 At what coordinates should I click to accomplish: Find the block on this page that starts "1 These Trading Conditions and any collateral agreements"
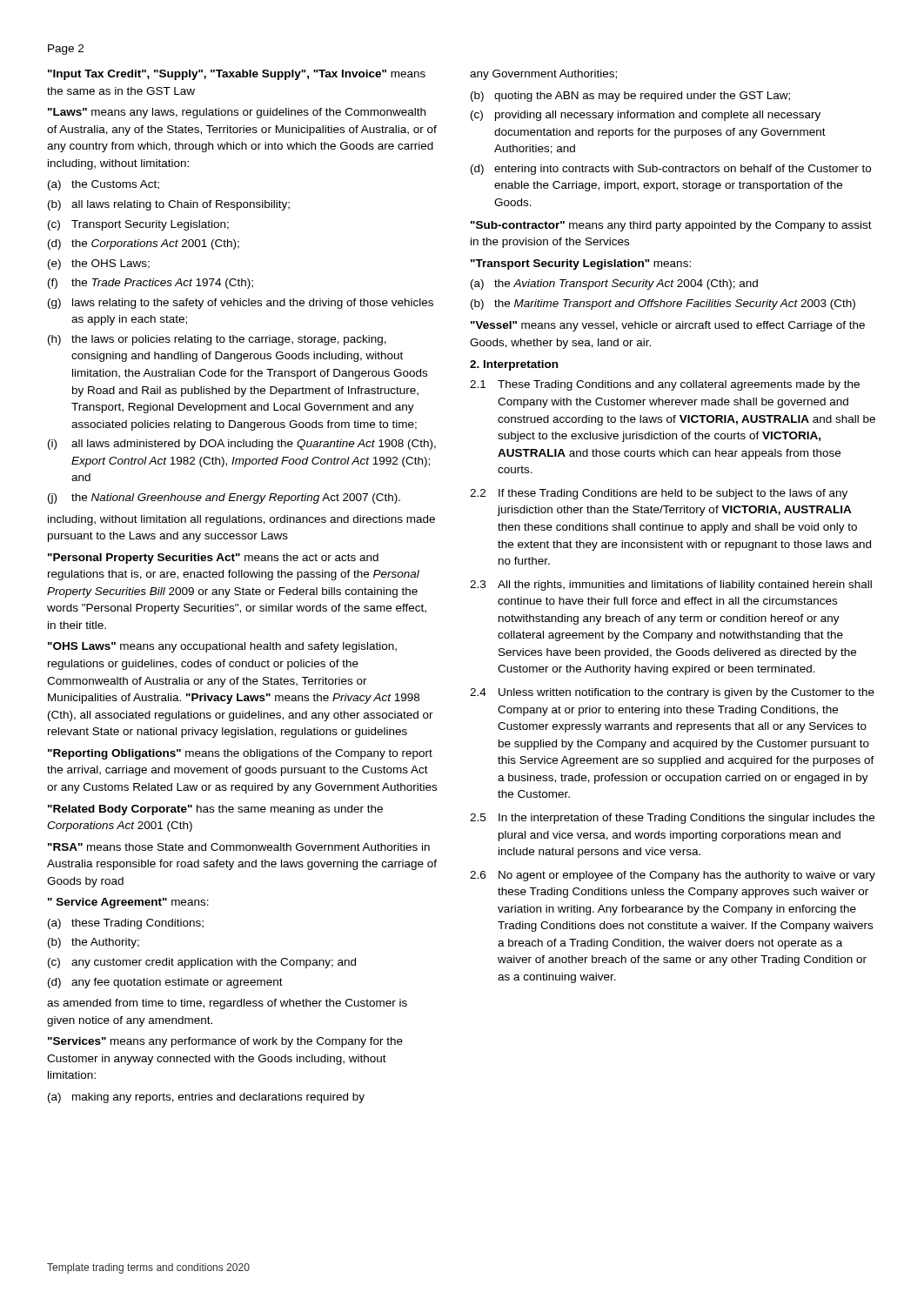673,427
